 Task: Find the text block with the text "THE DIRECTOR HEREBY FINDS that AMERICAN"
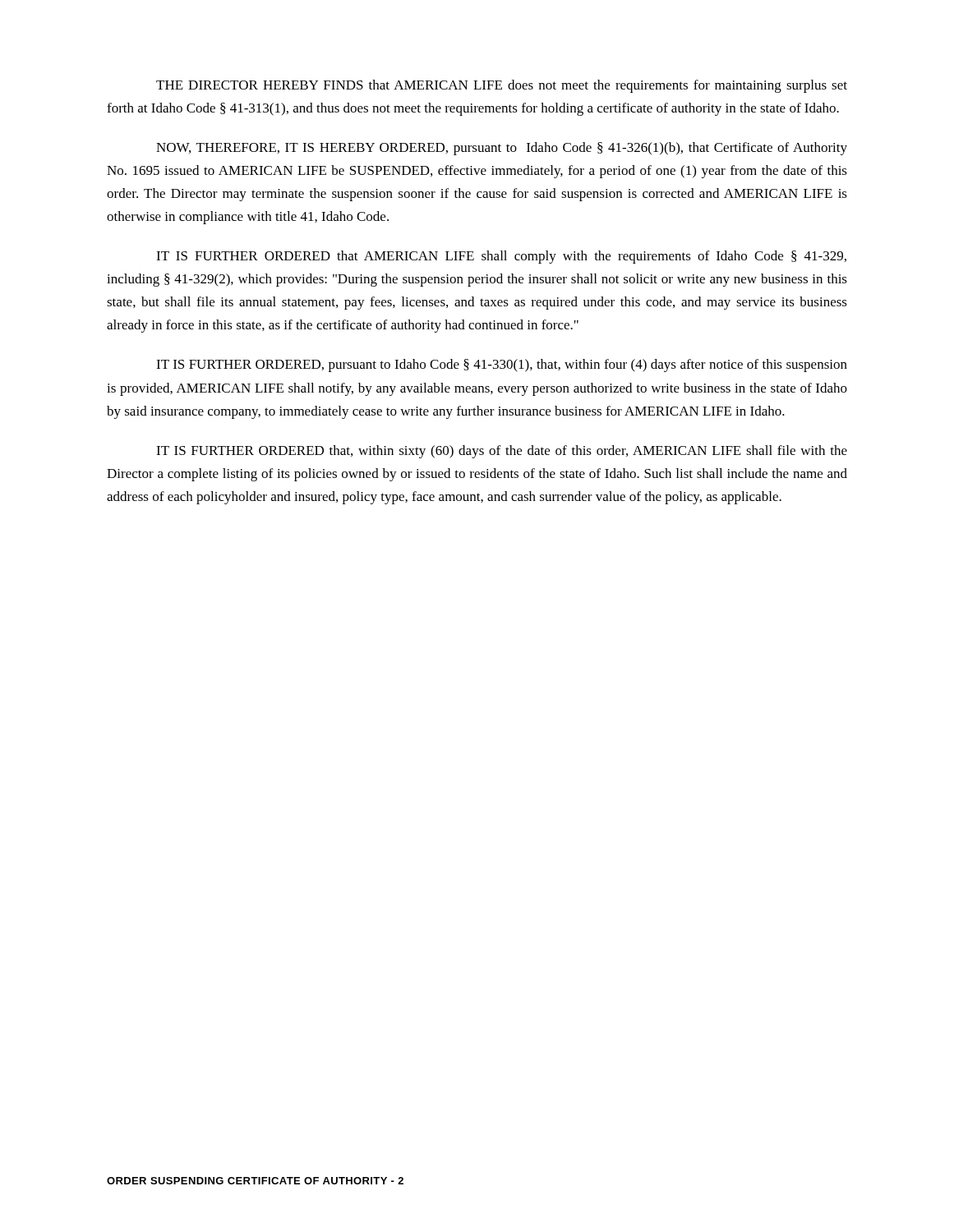click(x=477, y=97)
